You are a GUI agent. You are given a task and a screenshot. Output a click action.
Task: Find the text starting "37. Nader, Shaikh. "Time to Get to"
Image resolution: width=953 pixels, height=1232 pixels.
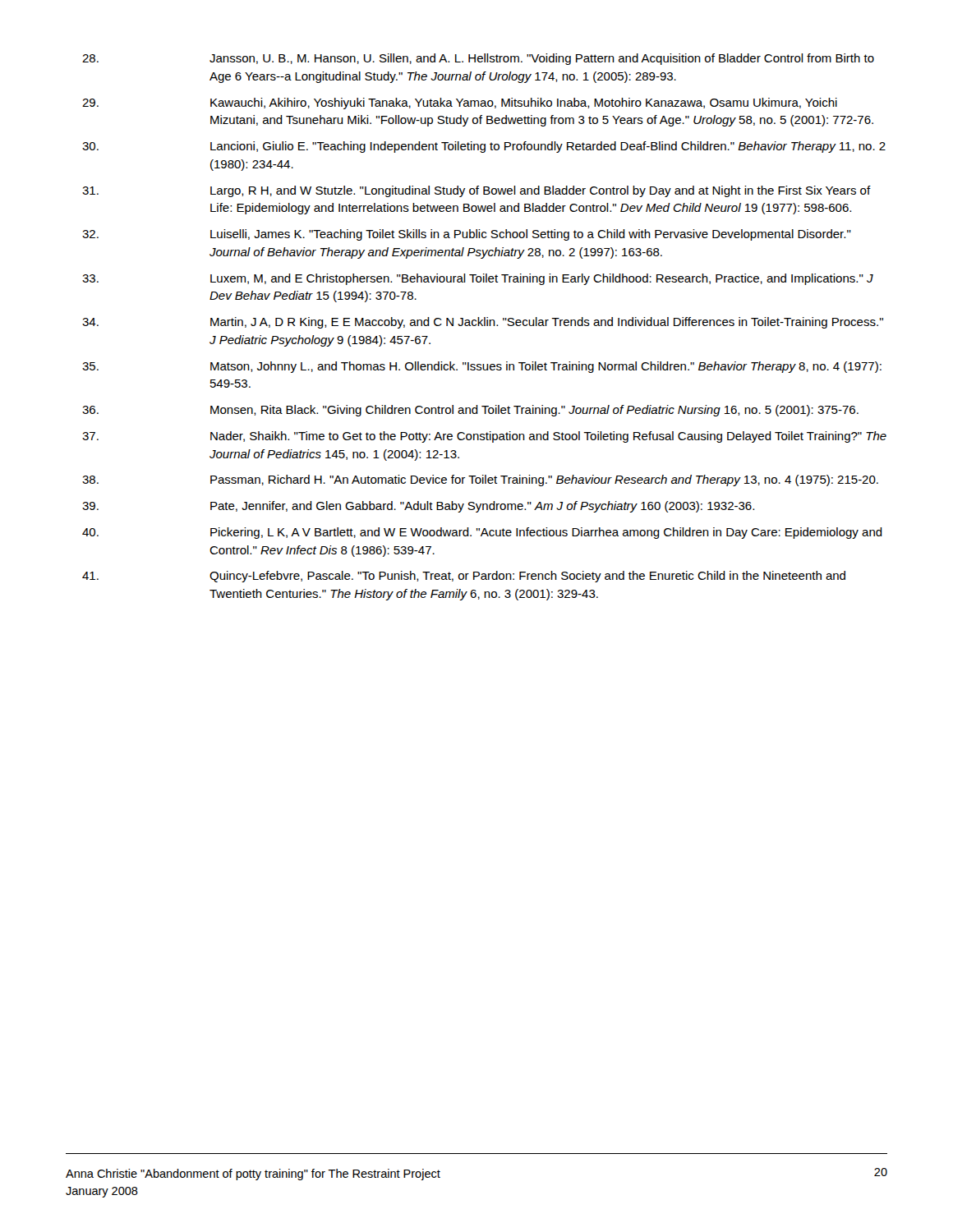click(x=485, y=445)
